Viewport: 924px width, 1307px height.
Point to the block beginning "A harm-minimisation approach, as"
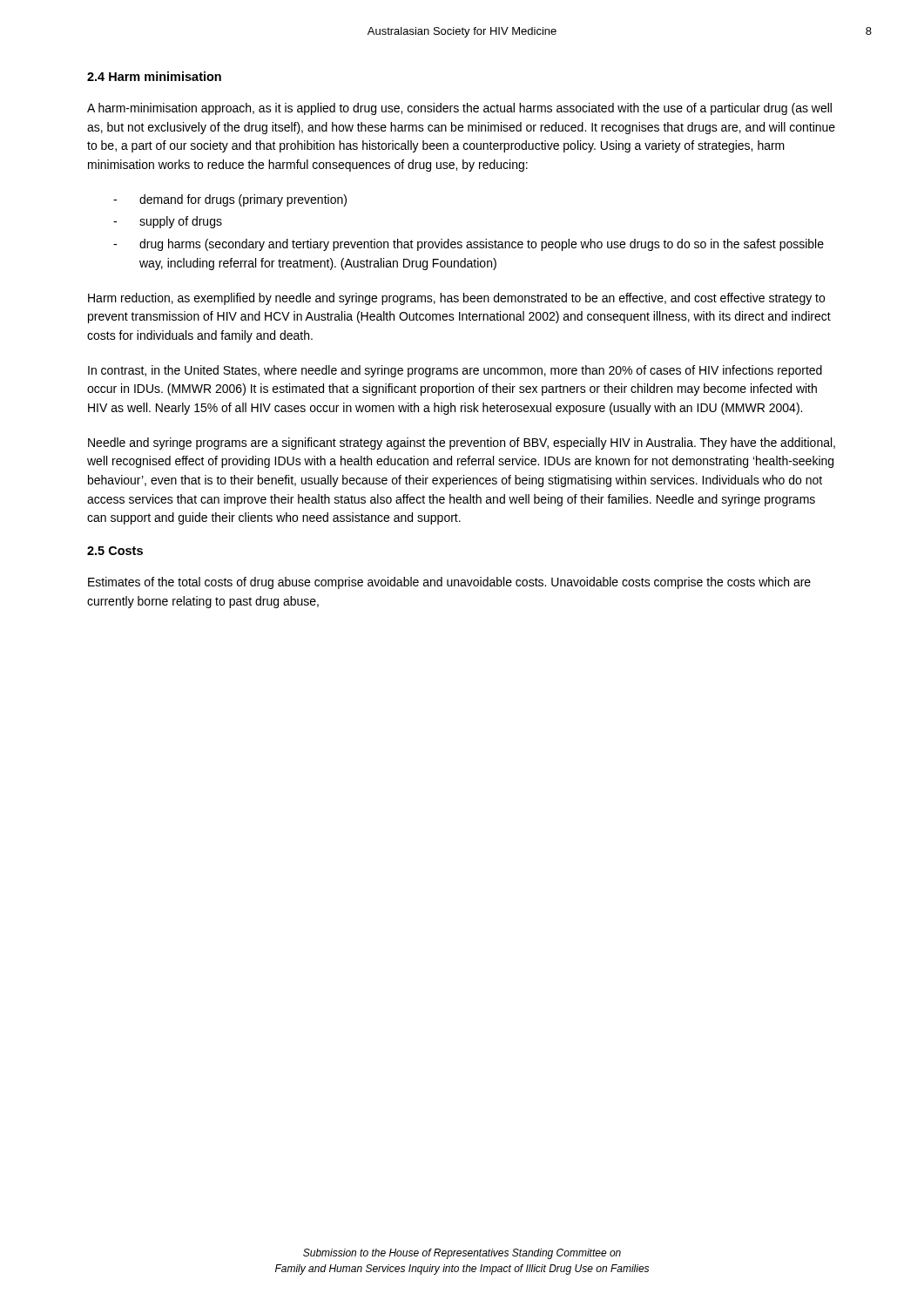tap(461, 136)
